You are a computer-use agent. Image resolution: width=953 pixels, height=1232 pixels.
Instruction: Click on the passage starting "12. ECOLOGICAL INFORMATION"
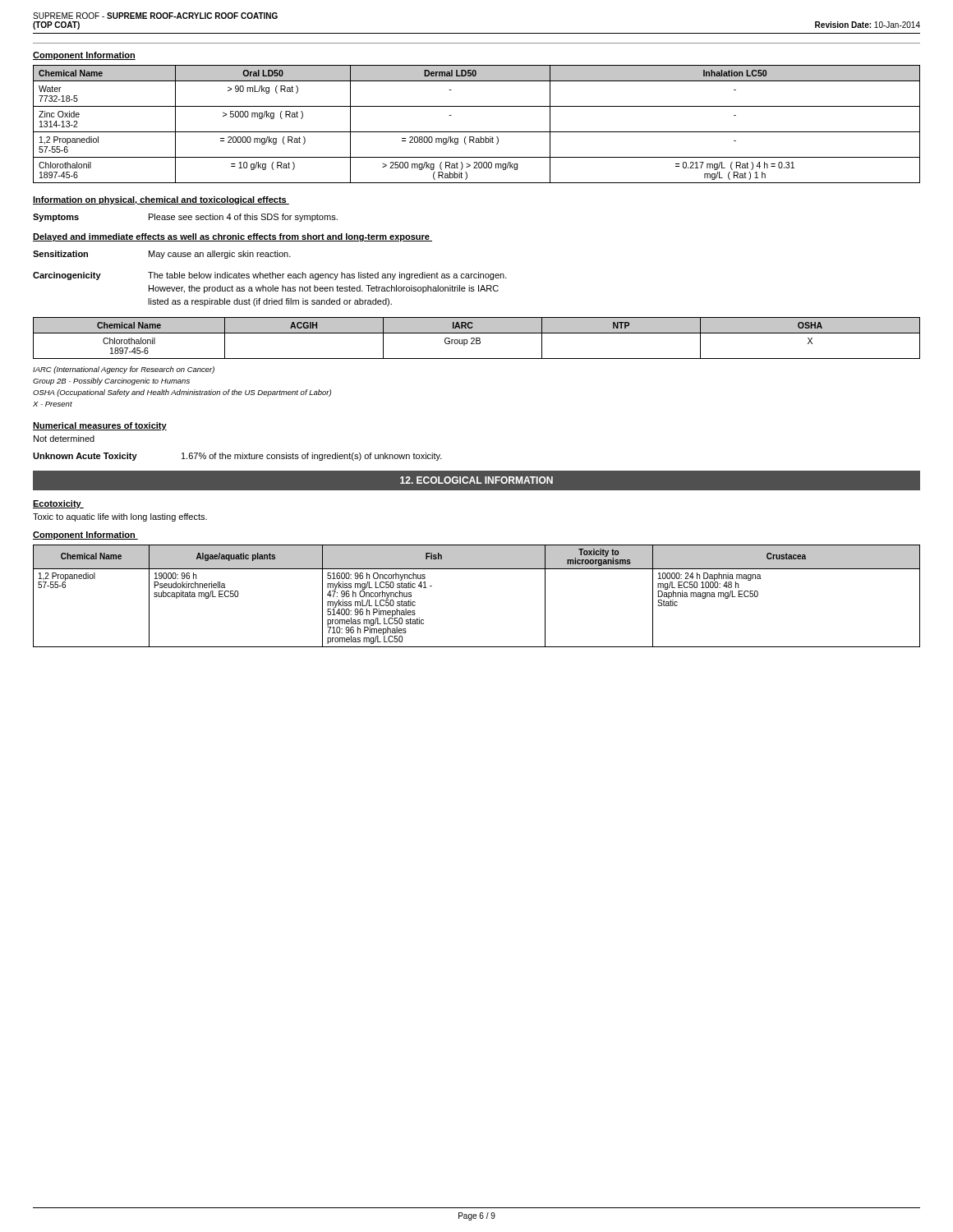(x=476, y=480)
